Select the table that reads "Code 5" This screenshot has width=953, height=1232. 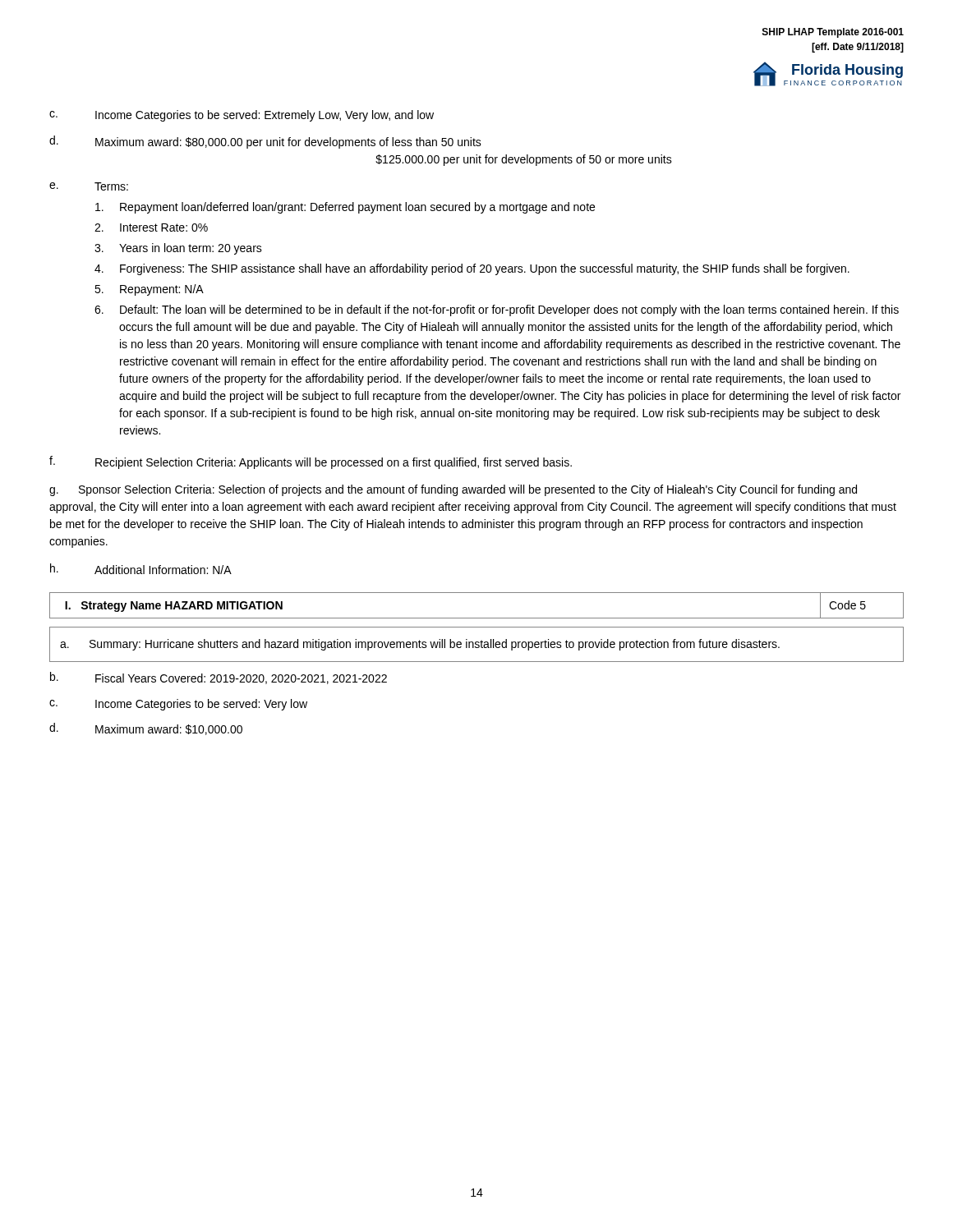pos(476,605)
